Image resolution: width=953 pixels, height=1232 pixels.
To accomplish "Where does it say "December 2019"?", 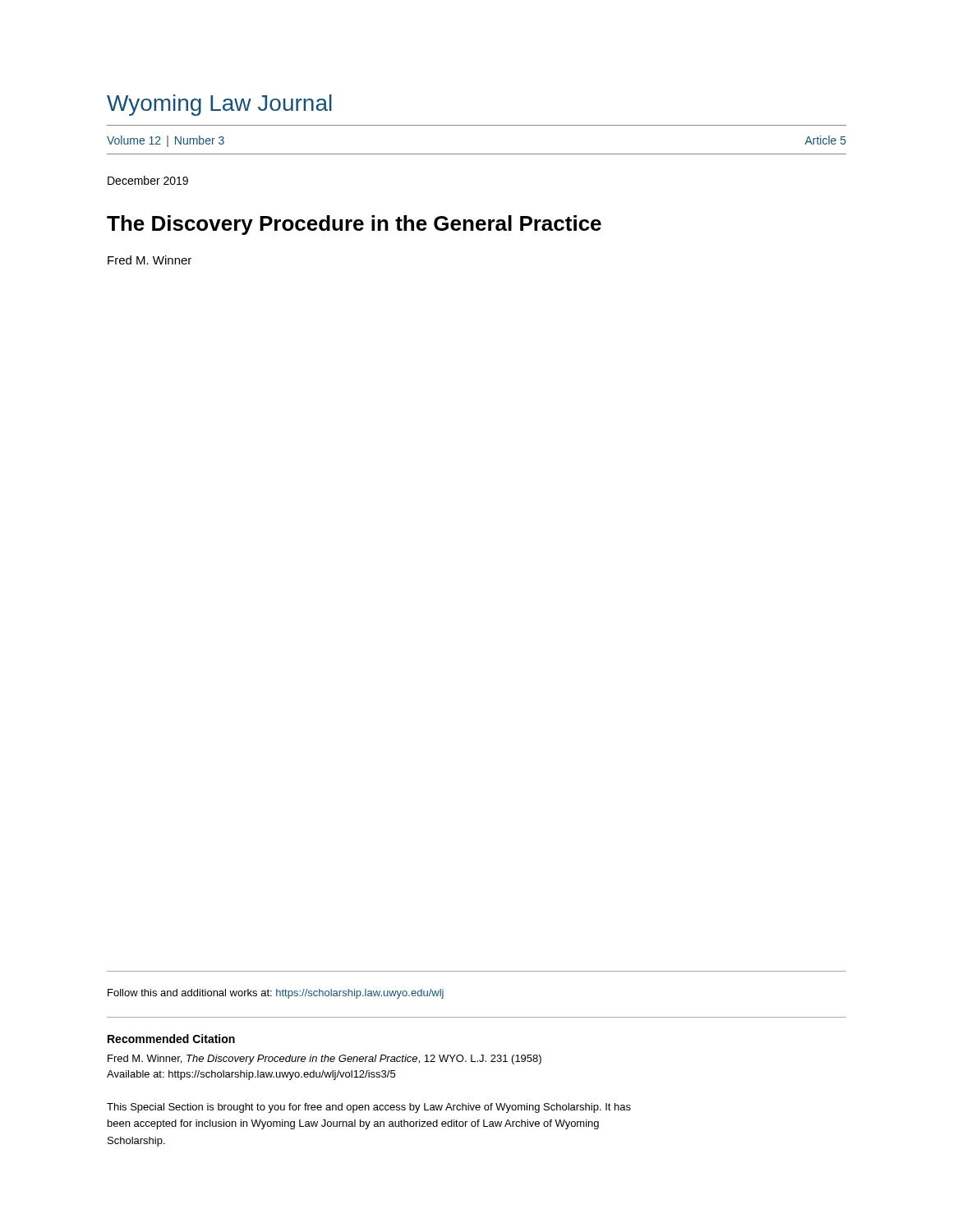I will click(x=148, y=180).
